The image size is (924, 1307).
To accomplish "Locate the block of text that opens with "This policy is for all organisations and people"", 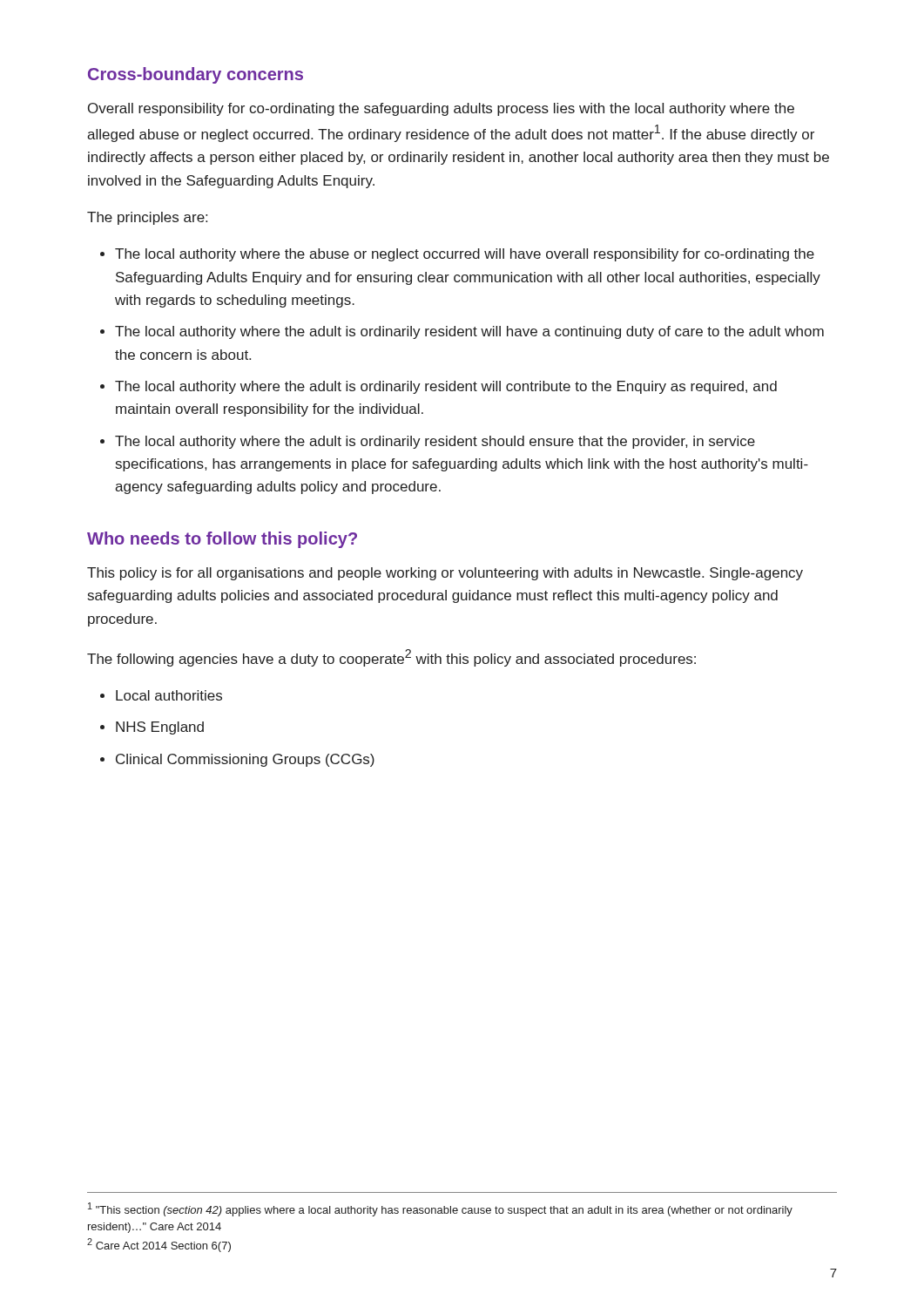I will tap(445, 596).
